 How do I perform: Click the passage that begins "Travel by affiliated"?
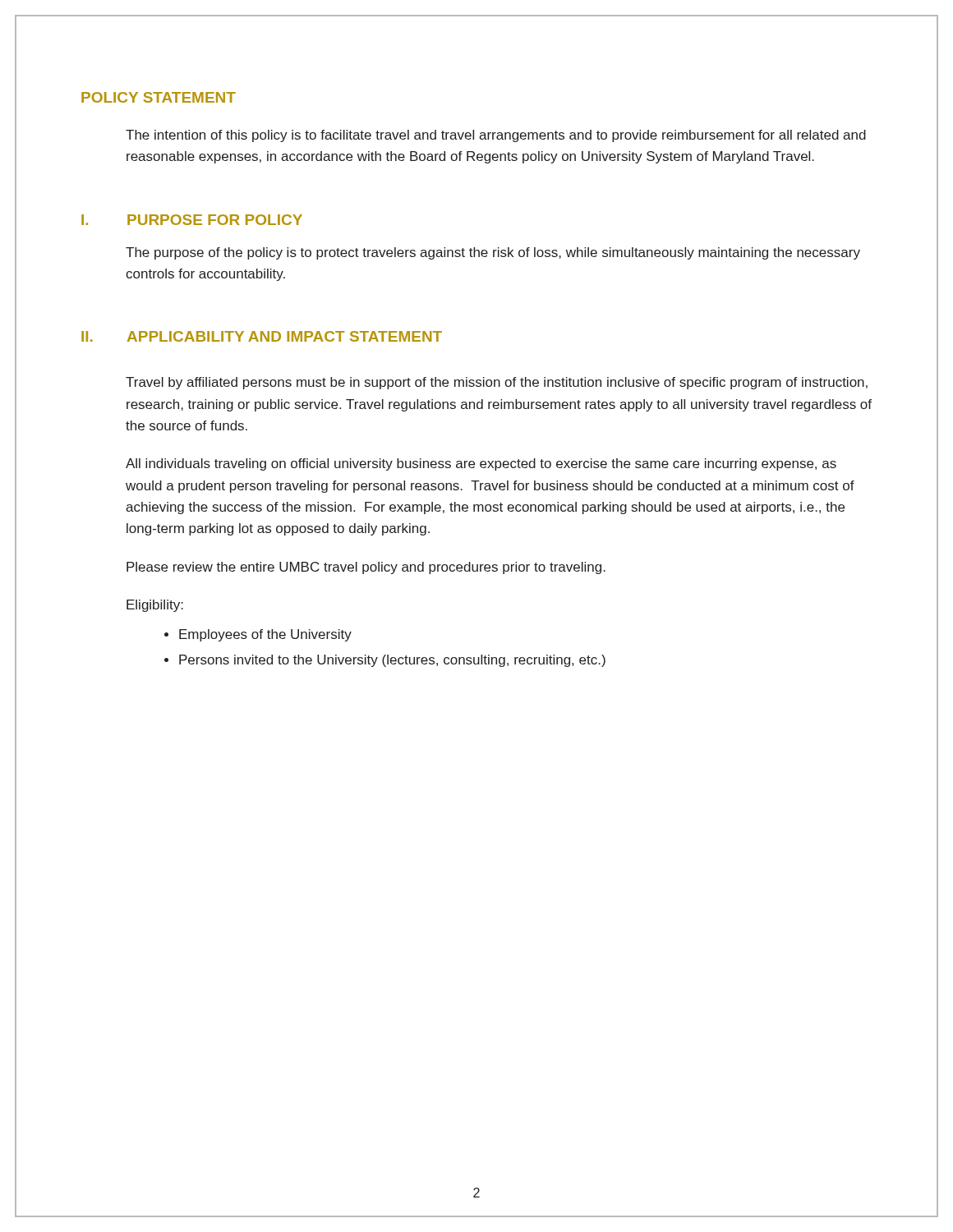(x=499, y=404)
